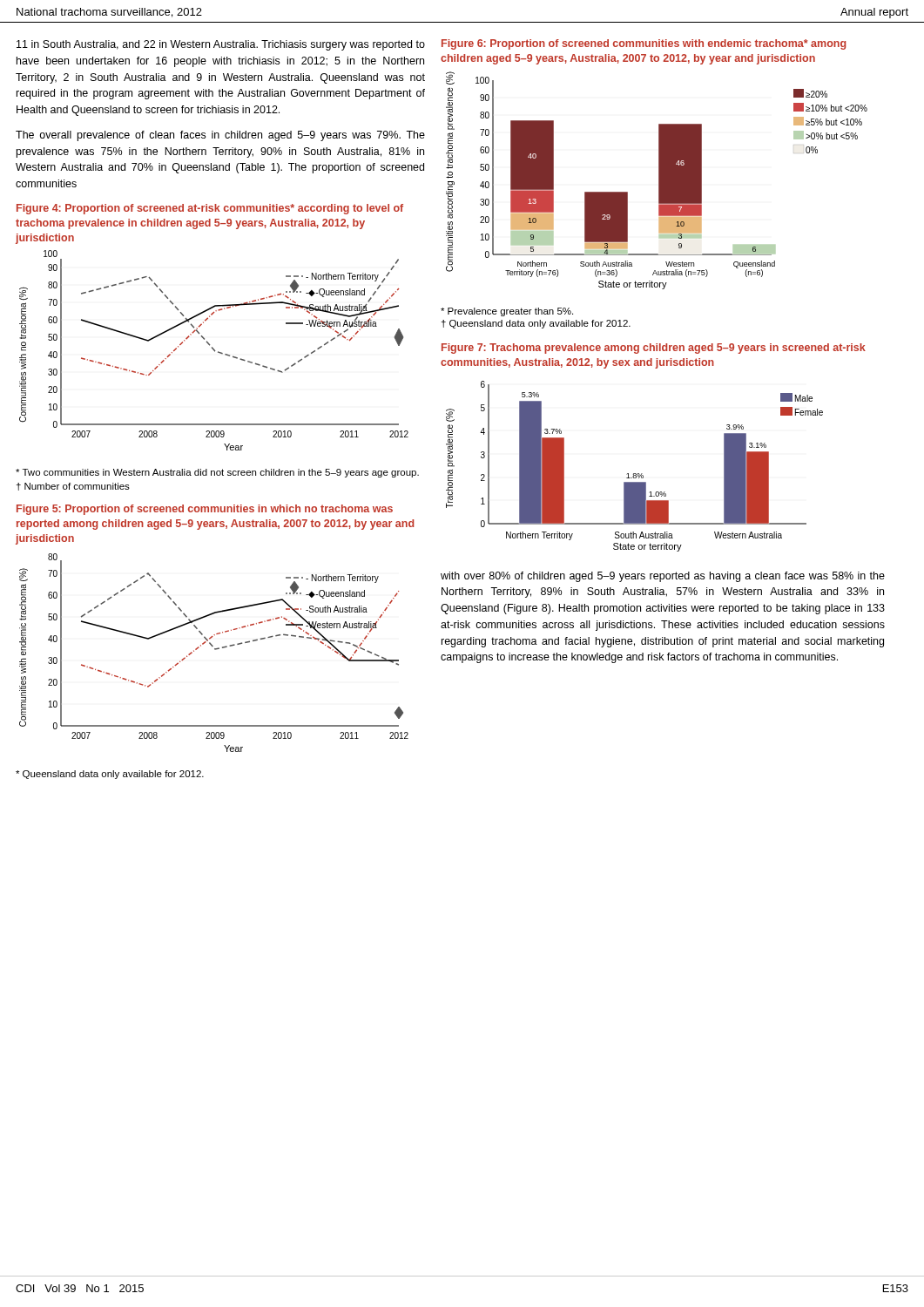Navigate to the element starting "Prevalence greater than"
The width and height of the screenshot is (924, 1307).
[507, 311]
